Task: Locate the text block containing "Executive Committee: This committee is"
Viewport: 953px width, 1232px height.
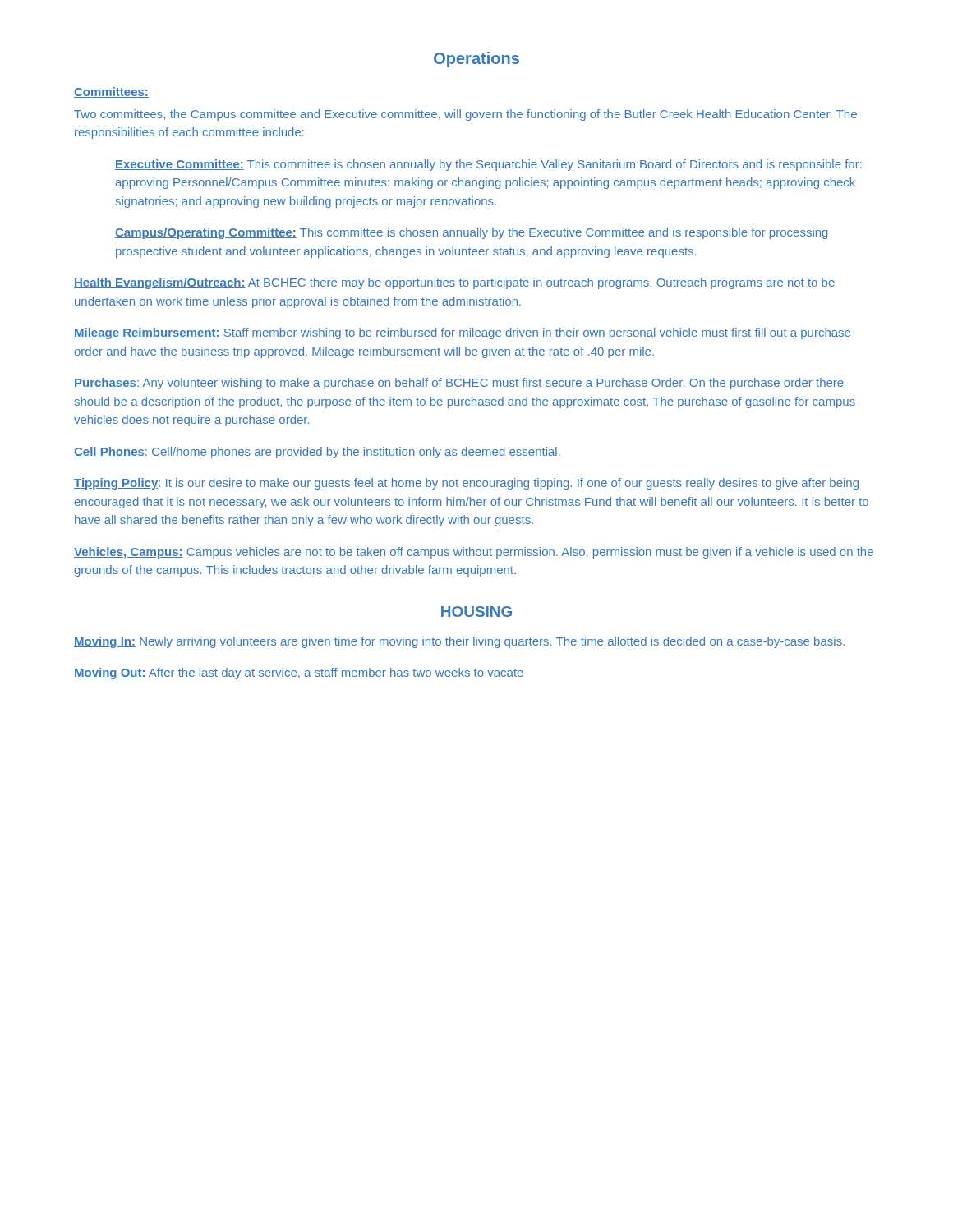Action: pos(489,182)
